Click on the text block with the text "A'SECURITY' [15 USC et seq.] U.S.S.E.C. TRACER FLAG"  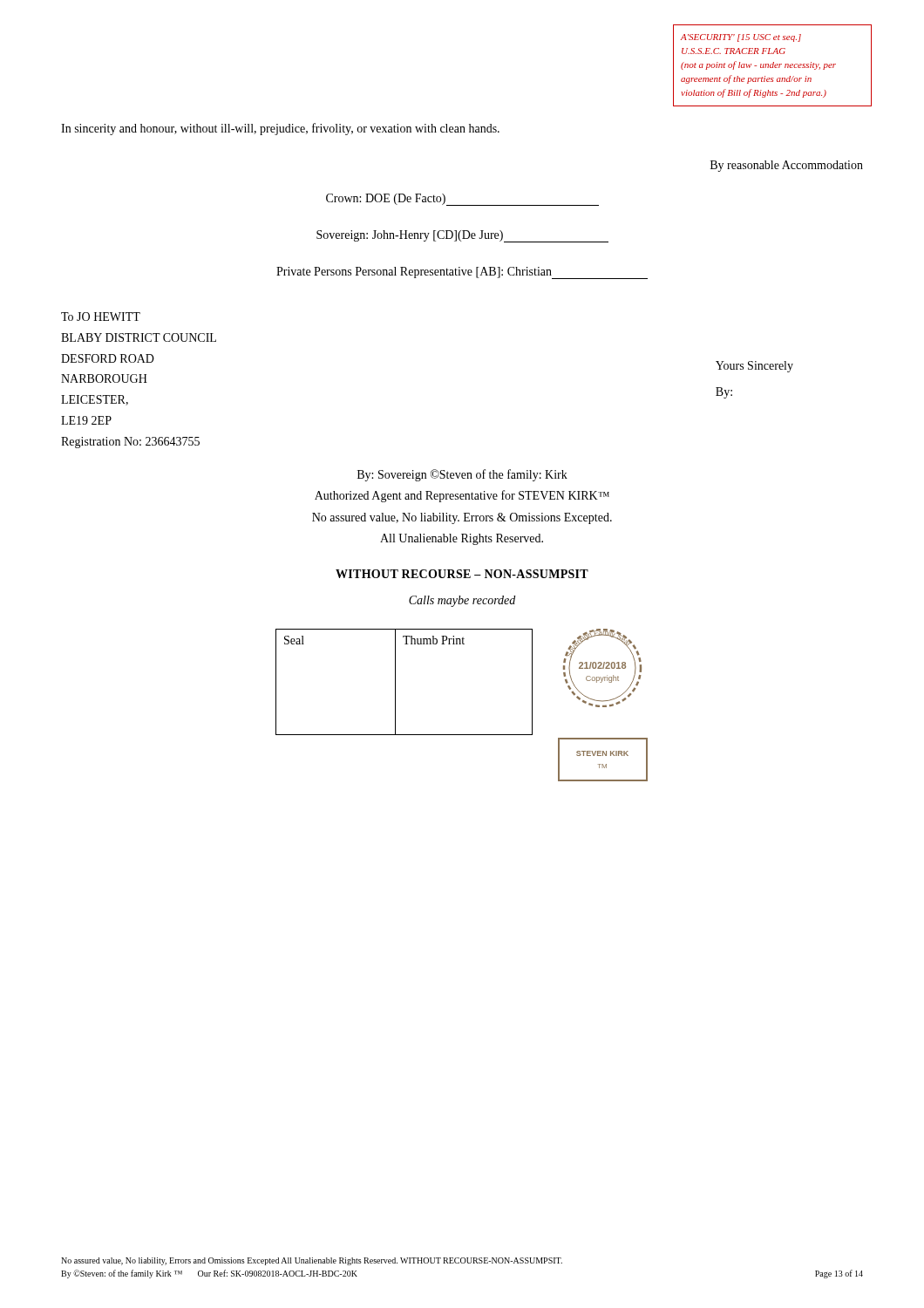[758, 64]
